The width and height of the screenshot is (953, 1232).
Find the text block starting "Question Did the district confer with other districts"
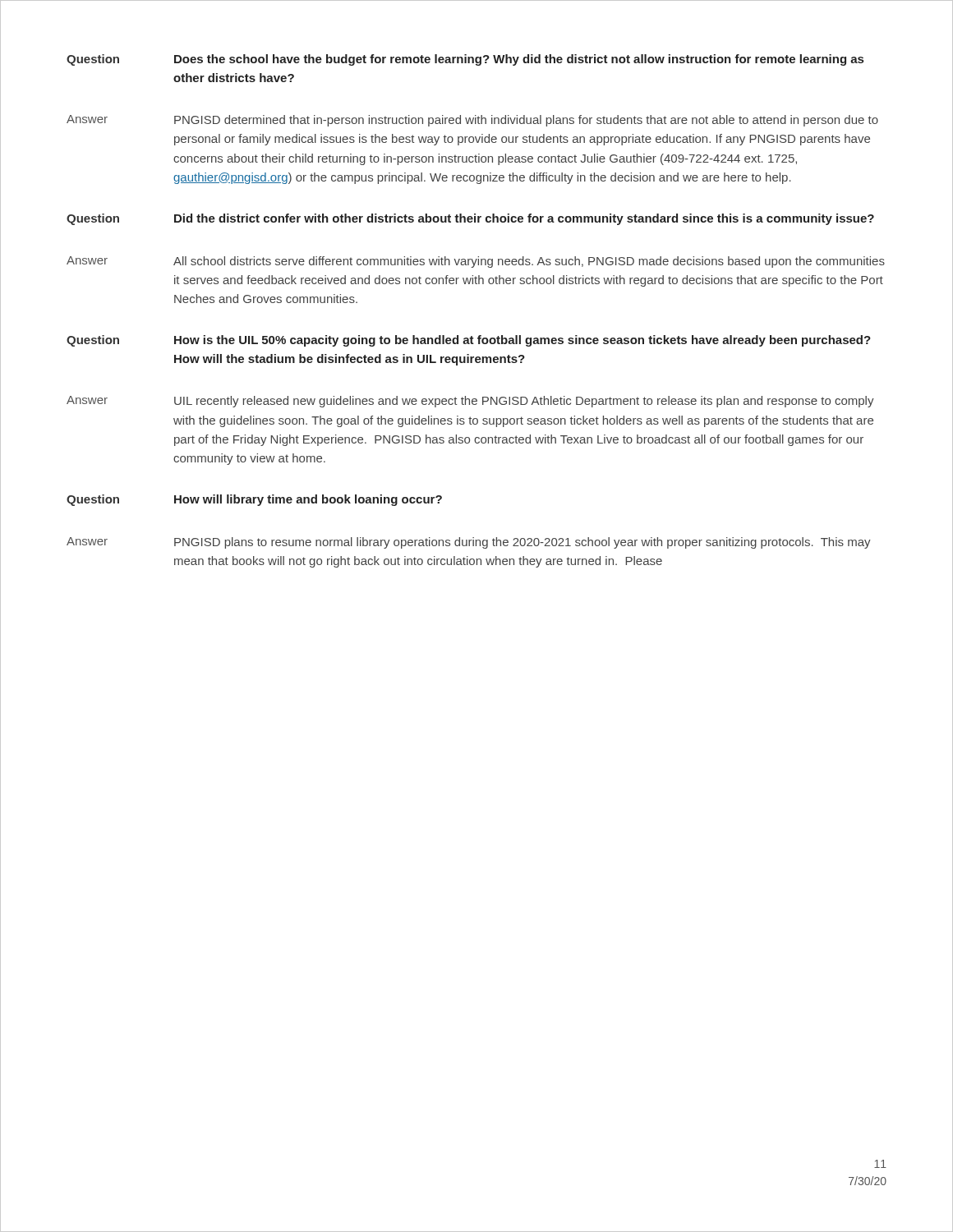point(476,219)
